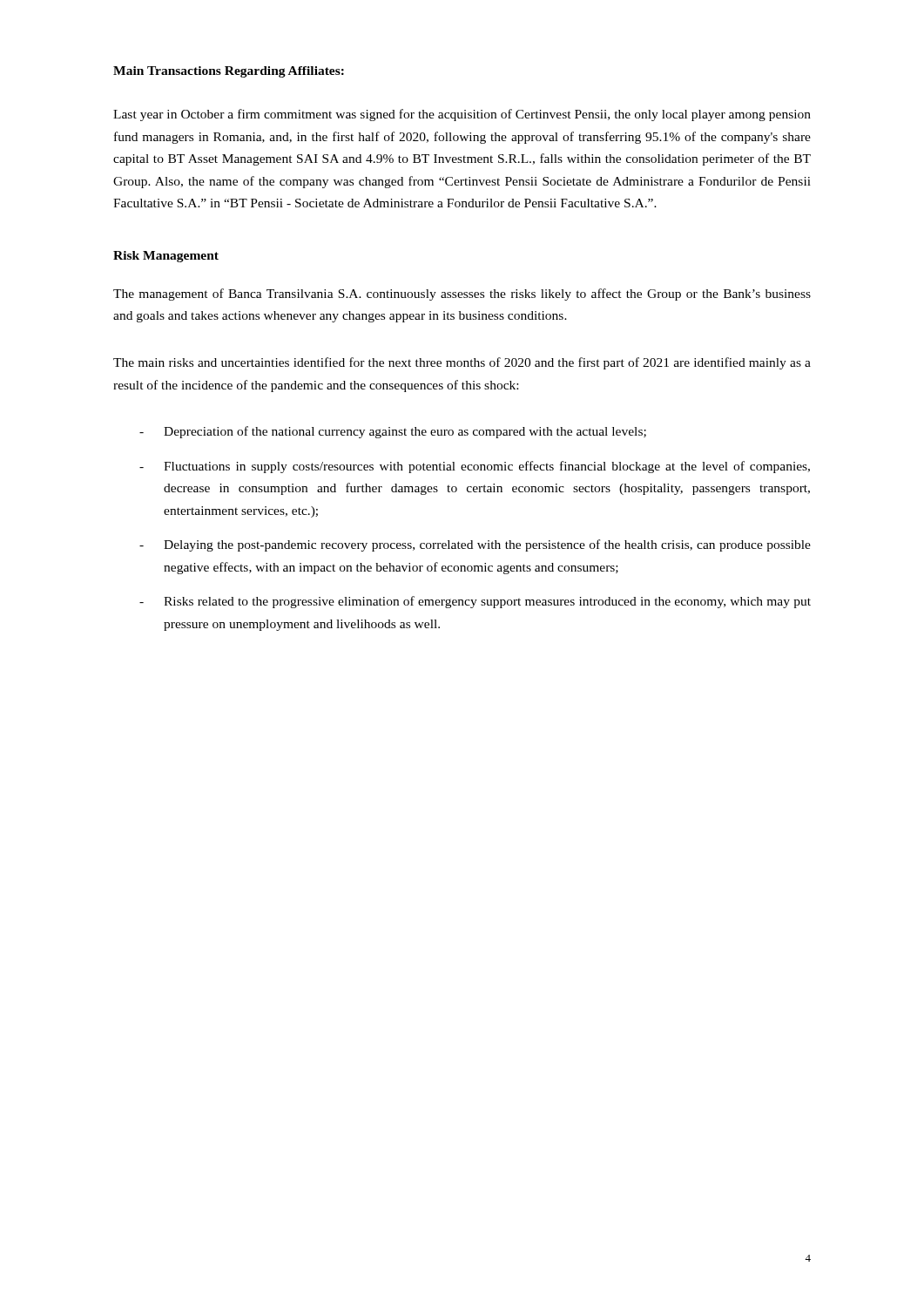This screenshot has height=1307, width=924.
Task: Where is the passage that starts "- Risks related to the progressive elimination of"?
Action: pos(475,613)
